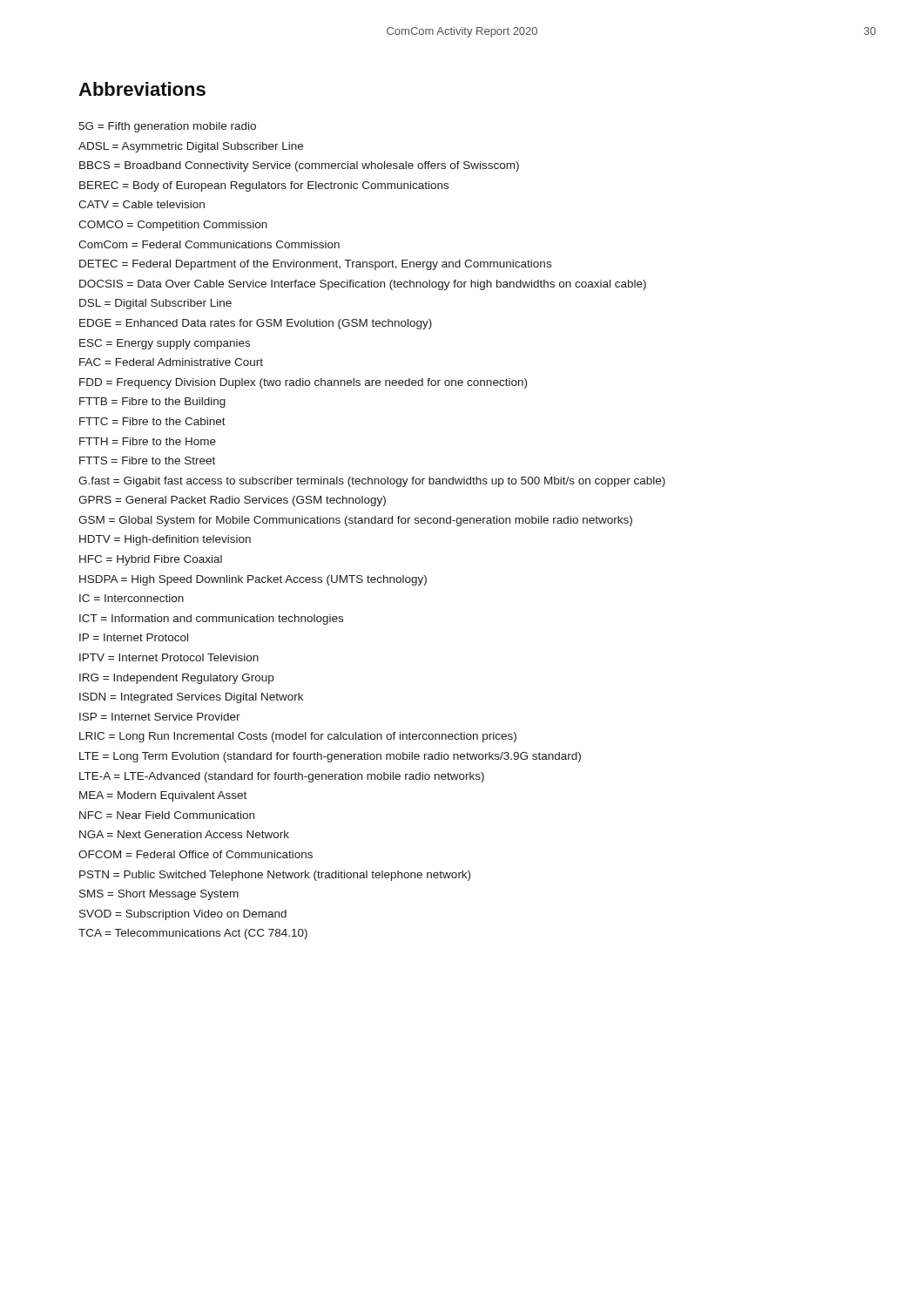924x1307 pixels.
Task: Click on the list item containing "SMS = Short Message"
Action: [159, 894]
